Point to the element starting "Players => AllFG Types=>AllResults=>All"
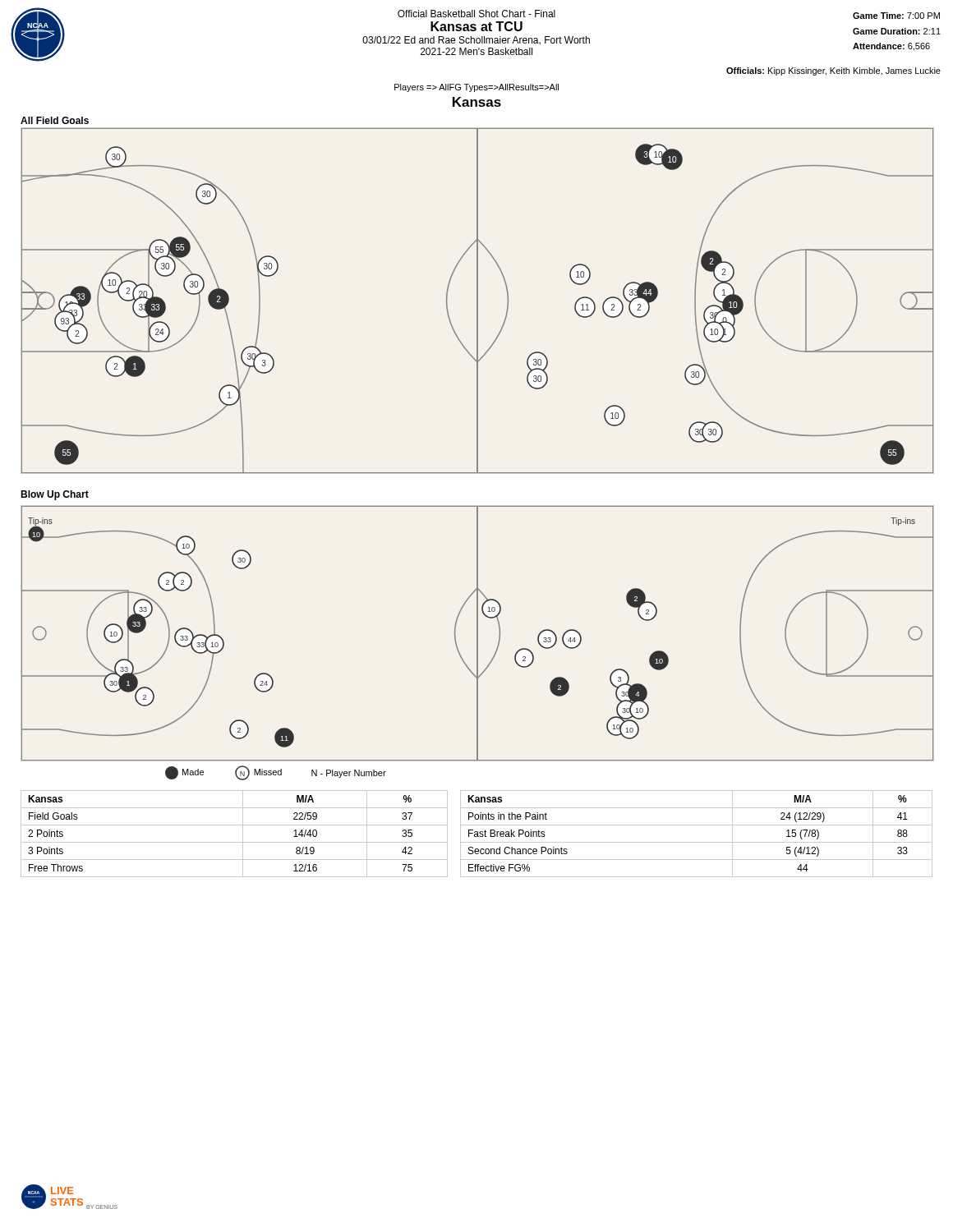The width and height of the screenshot is (953, 1232). tap(476, 87)
